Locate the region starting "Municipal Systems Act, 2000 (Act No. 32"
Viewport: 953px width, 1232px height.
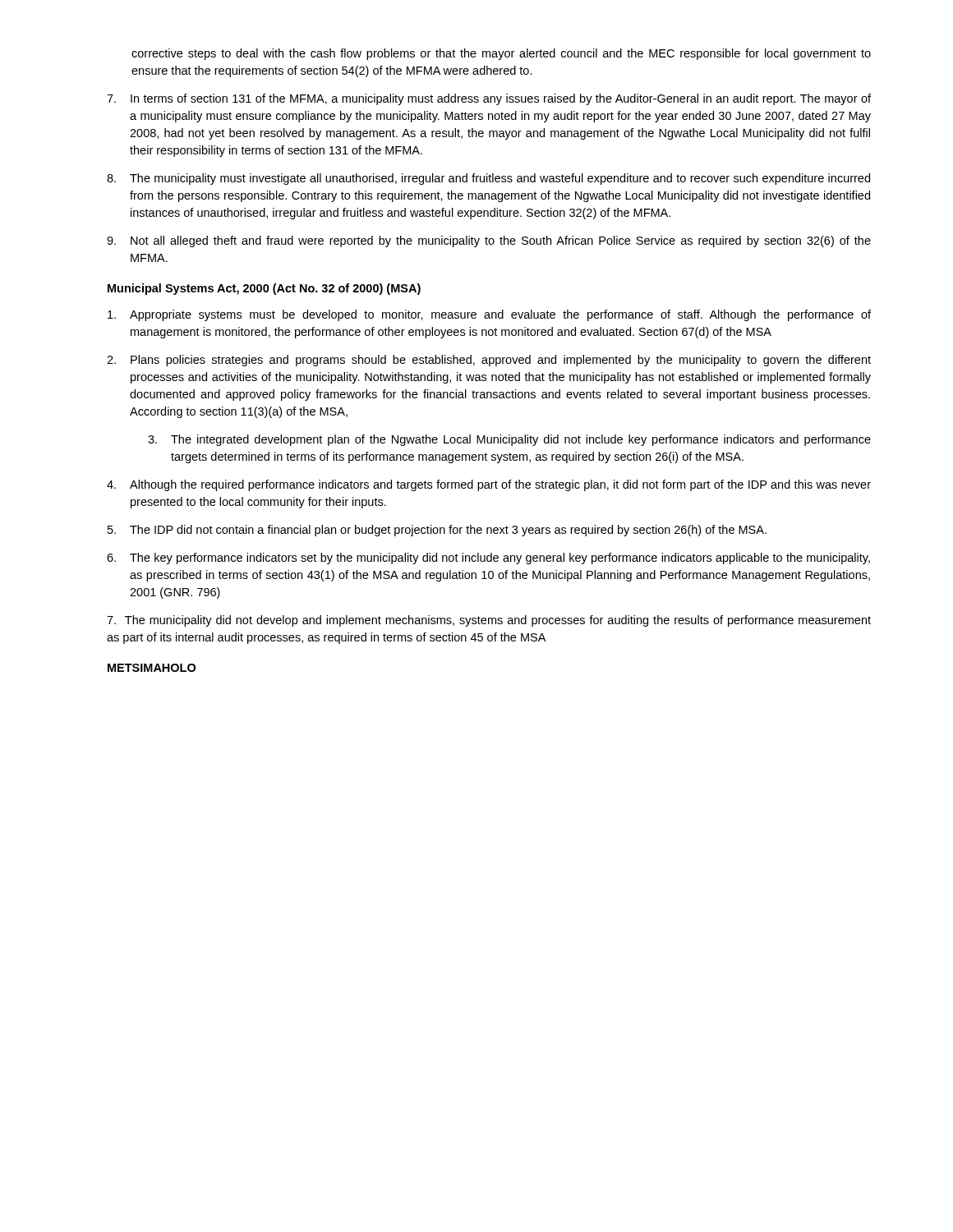264,288
